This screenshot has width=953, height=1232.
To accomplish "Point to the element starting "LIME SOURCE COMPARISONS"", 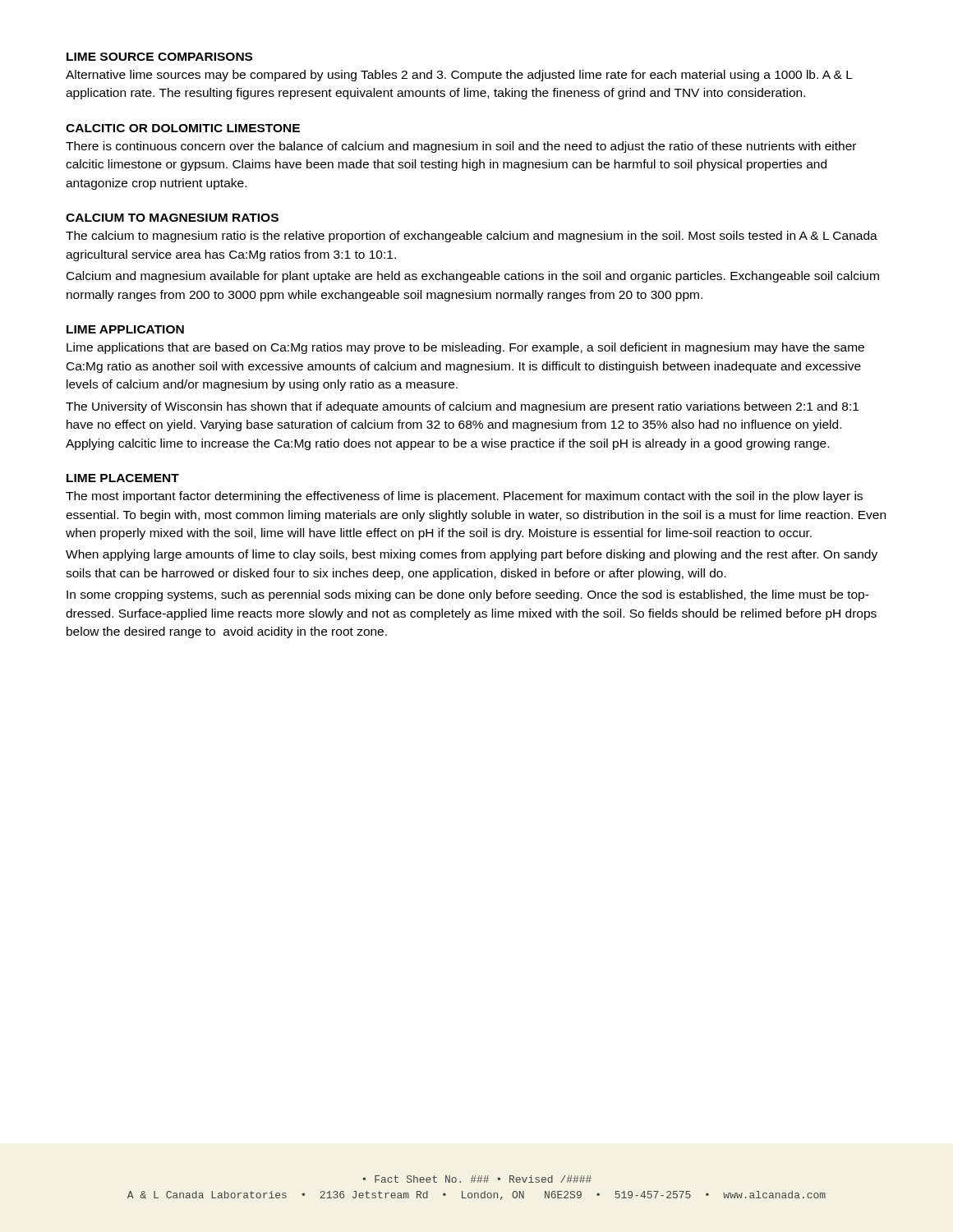I will click(159, 56).
